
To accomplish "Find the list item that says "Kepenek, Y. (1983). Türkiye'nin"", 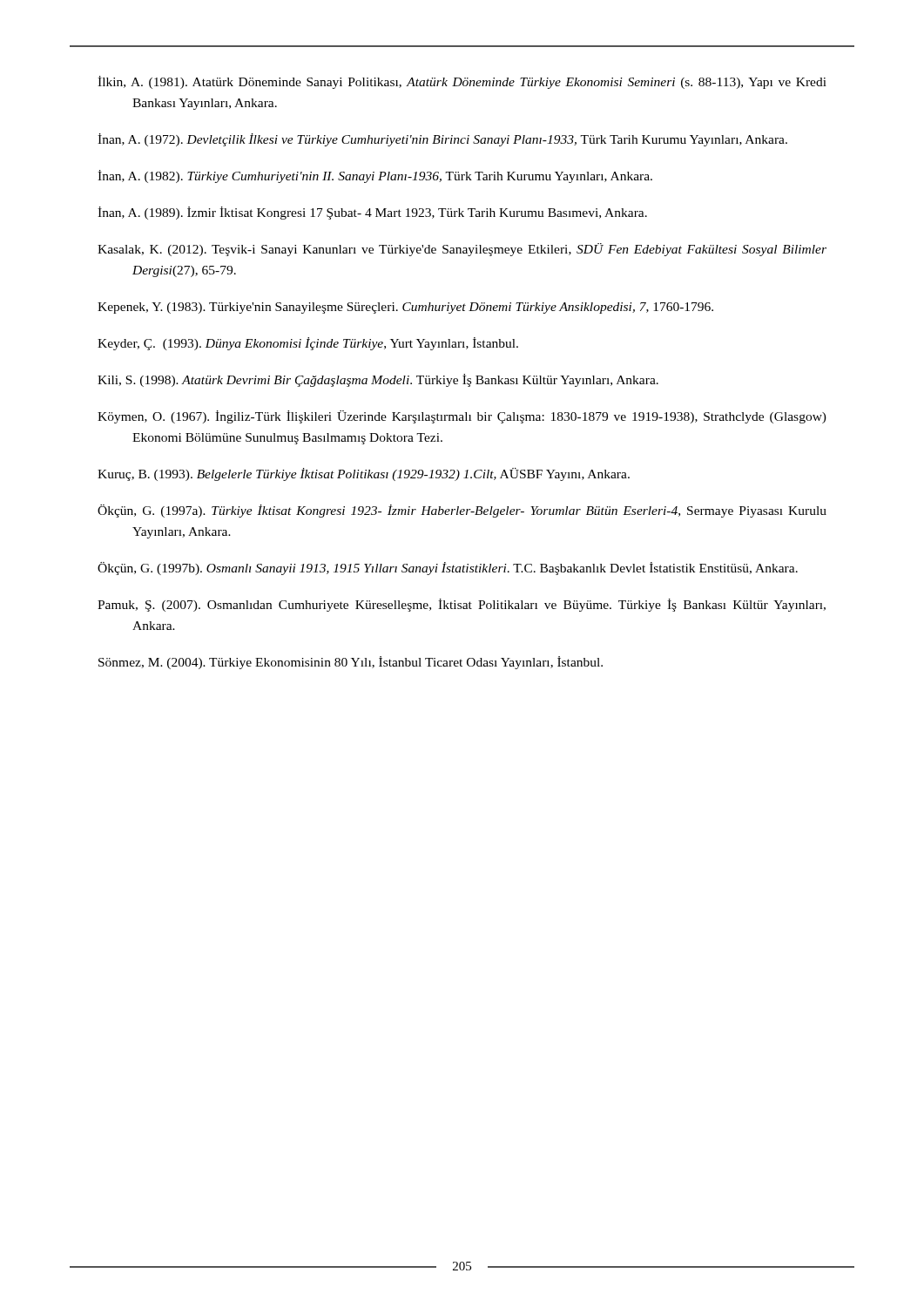I will click(x=406, y=306).
